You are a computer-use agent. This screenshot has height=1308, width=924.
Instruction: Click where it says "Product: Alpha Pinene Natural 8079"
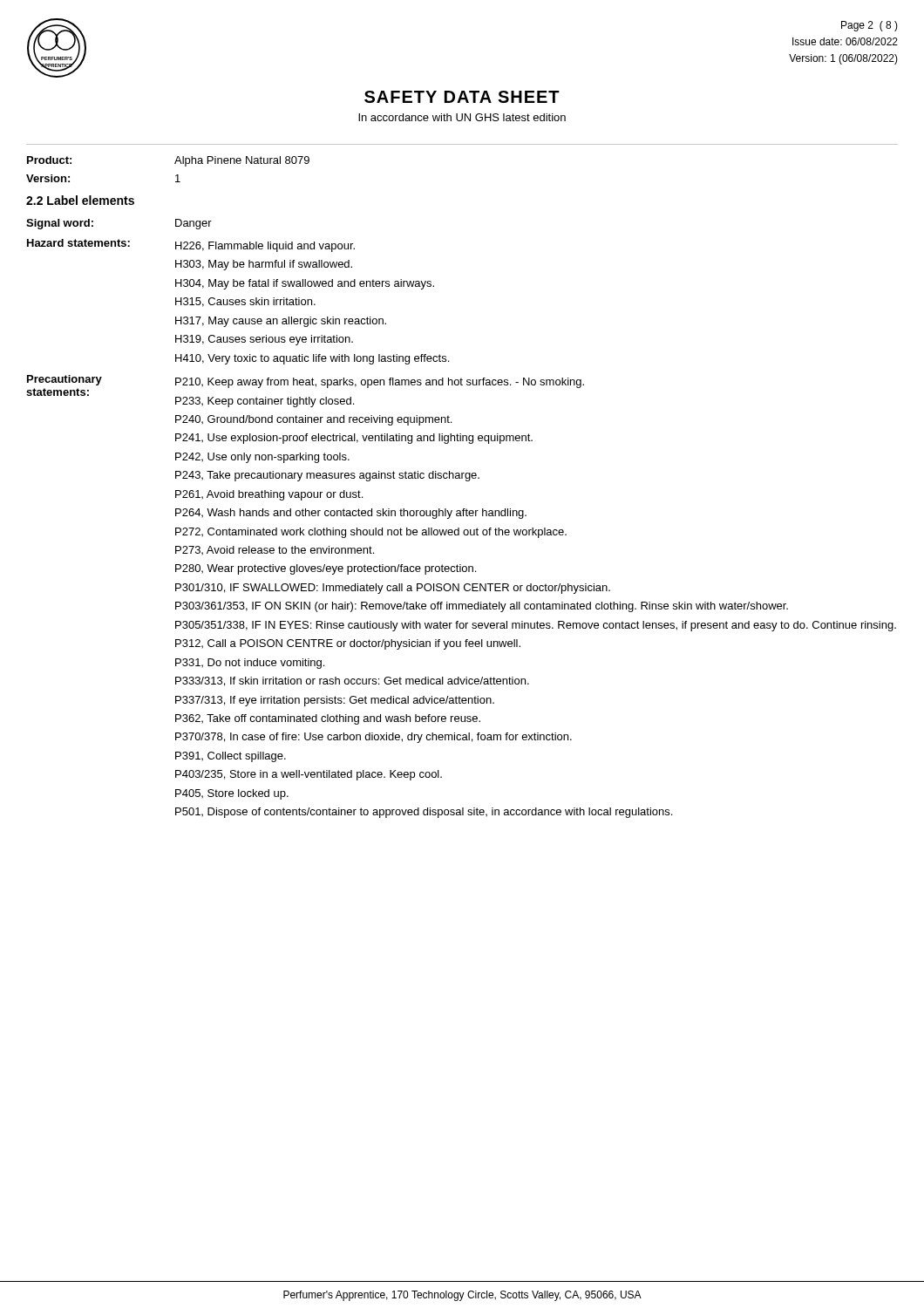point(168,160)
